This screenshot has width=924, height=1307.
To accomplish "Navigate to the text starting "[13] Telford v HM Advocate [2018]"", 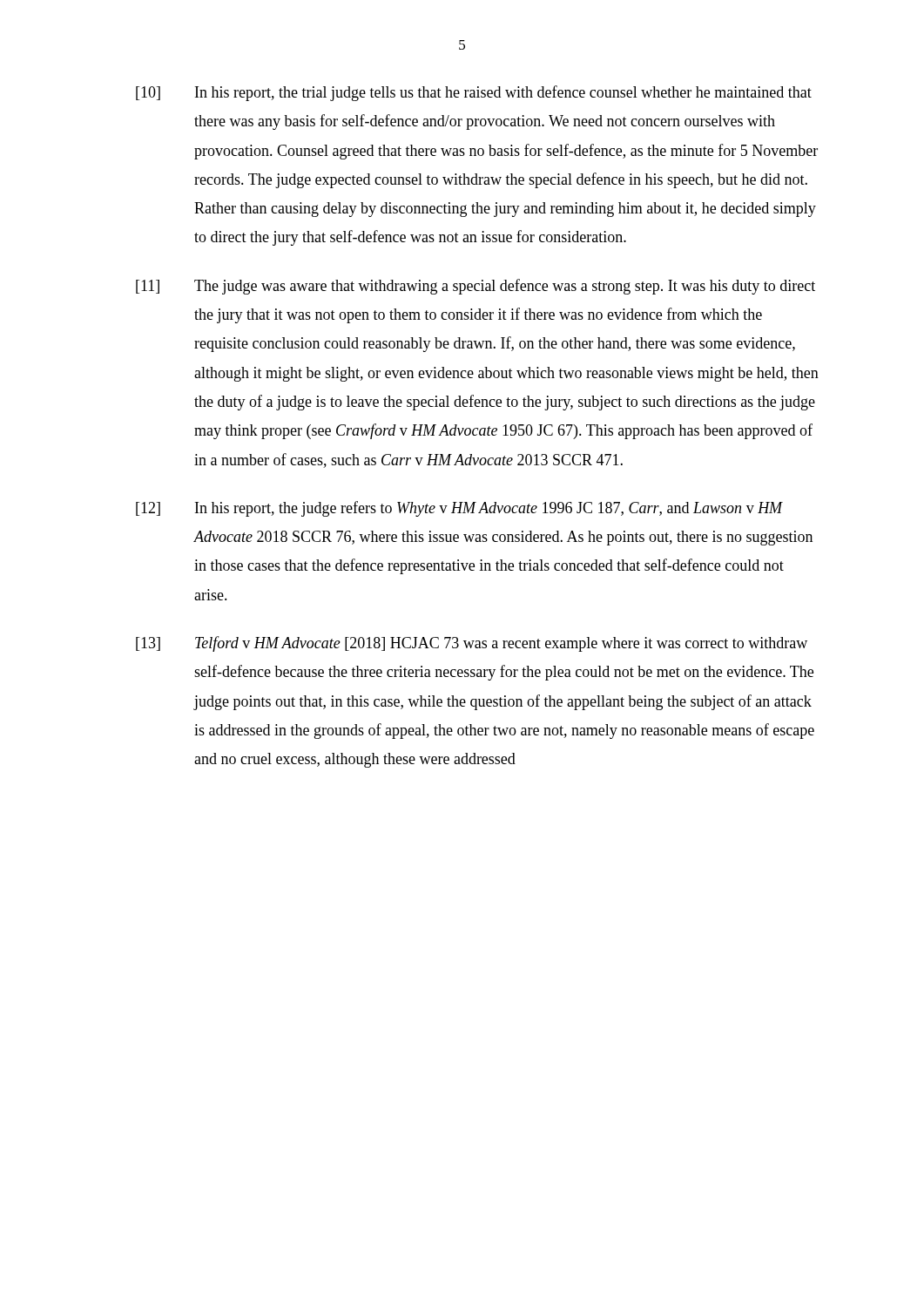I will (x=477, y=702).
